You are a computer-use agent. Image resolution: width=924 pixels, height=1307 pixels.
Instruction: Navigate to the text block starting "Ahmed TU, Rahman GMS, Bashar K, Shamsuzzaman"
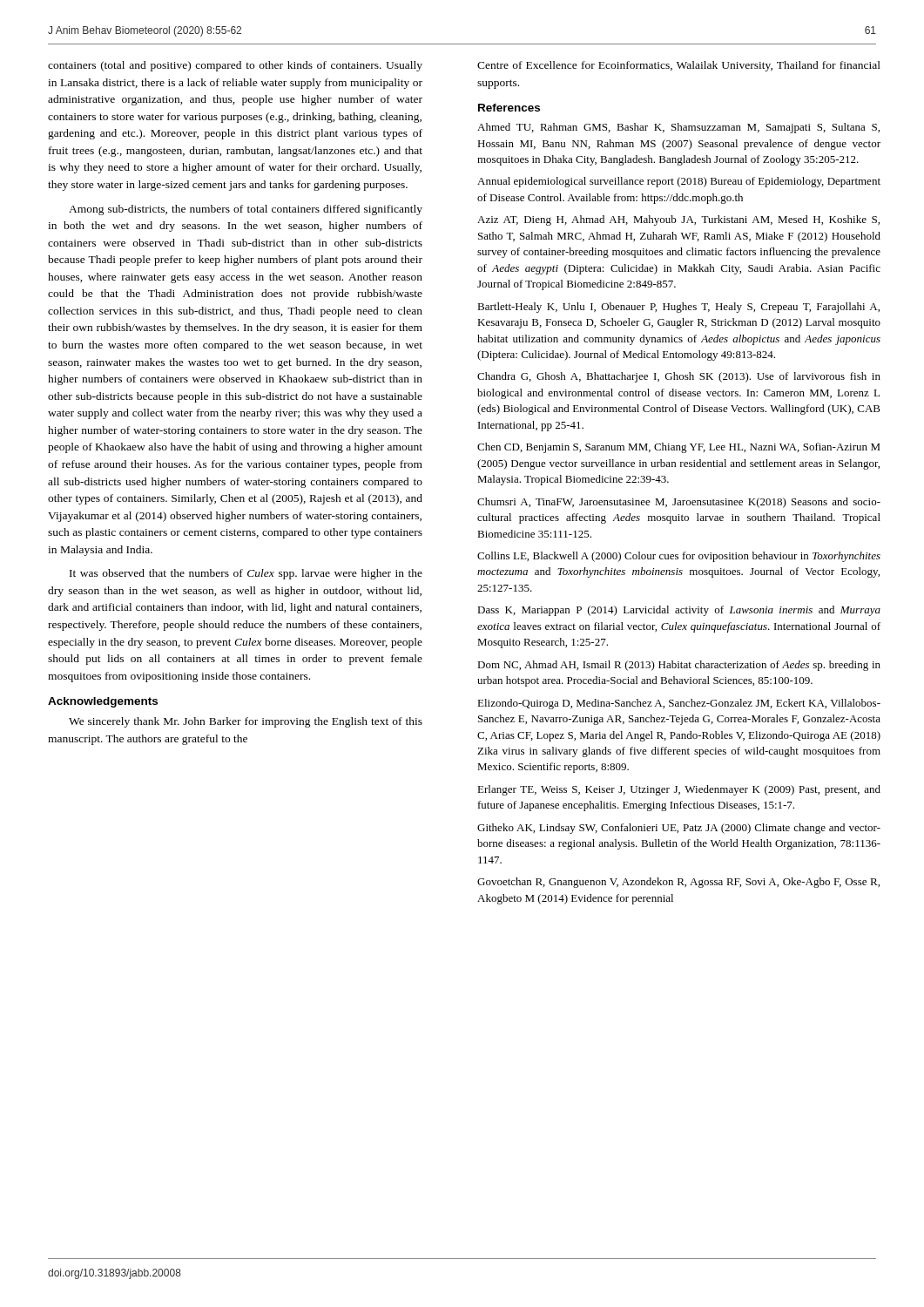tap(679, 144)
